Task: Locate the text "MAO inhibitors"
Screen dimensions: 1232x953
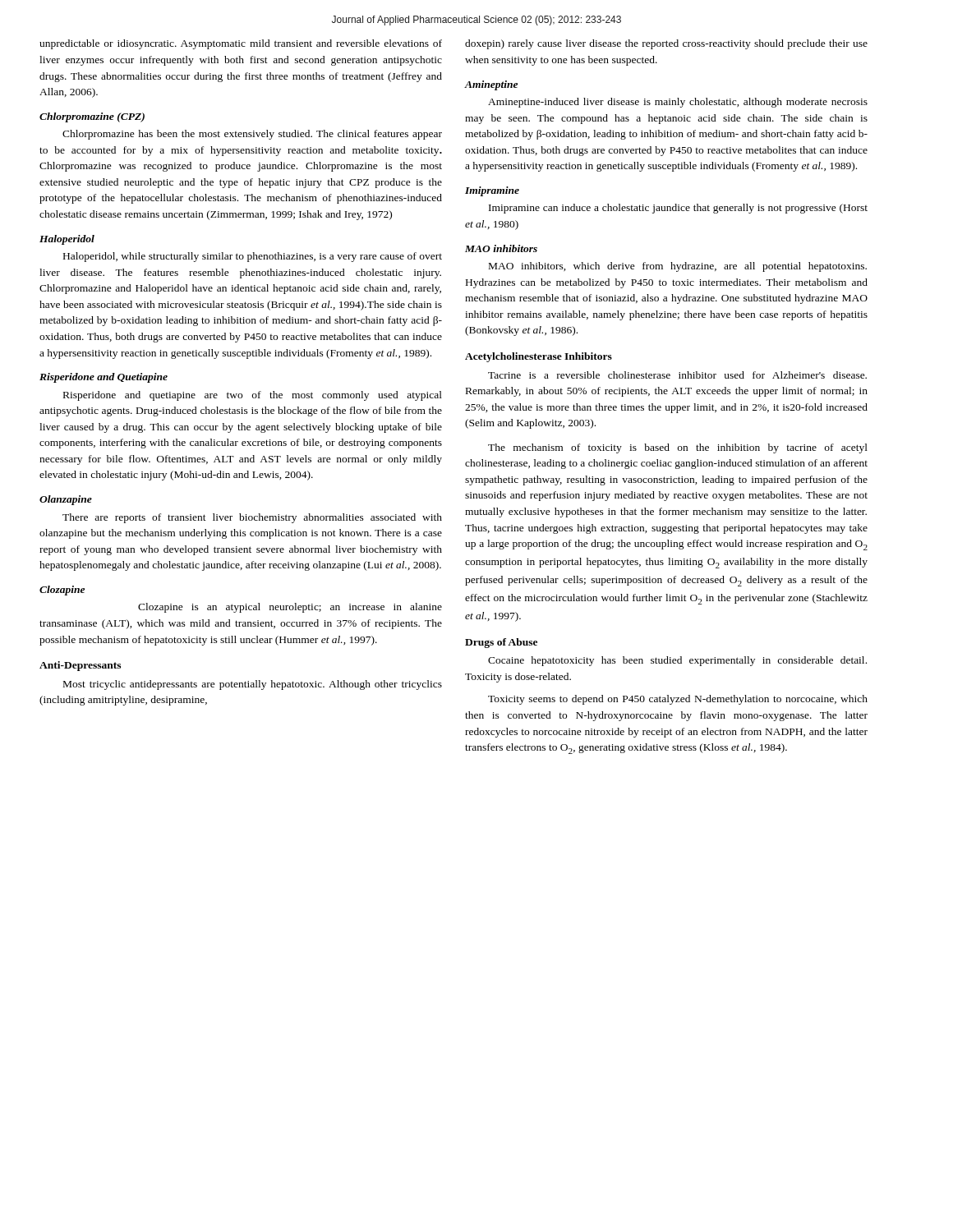Action: pyautogui.click(x=501, y=248)
